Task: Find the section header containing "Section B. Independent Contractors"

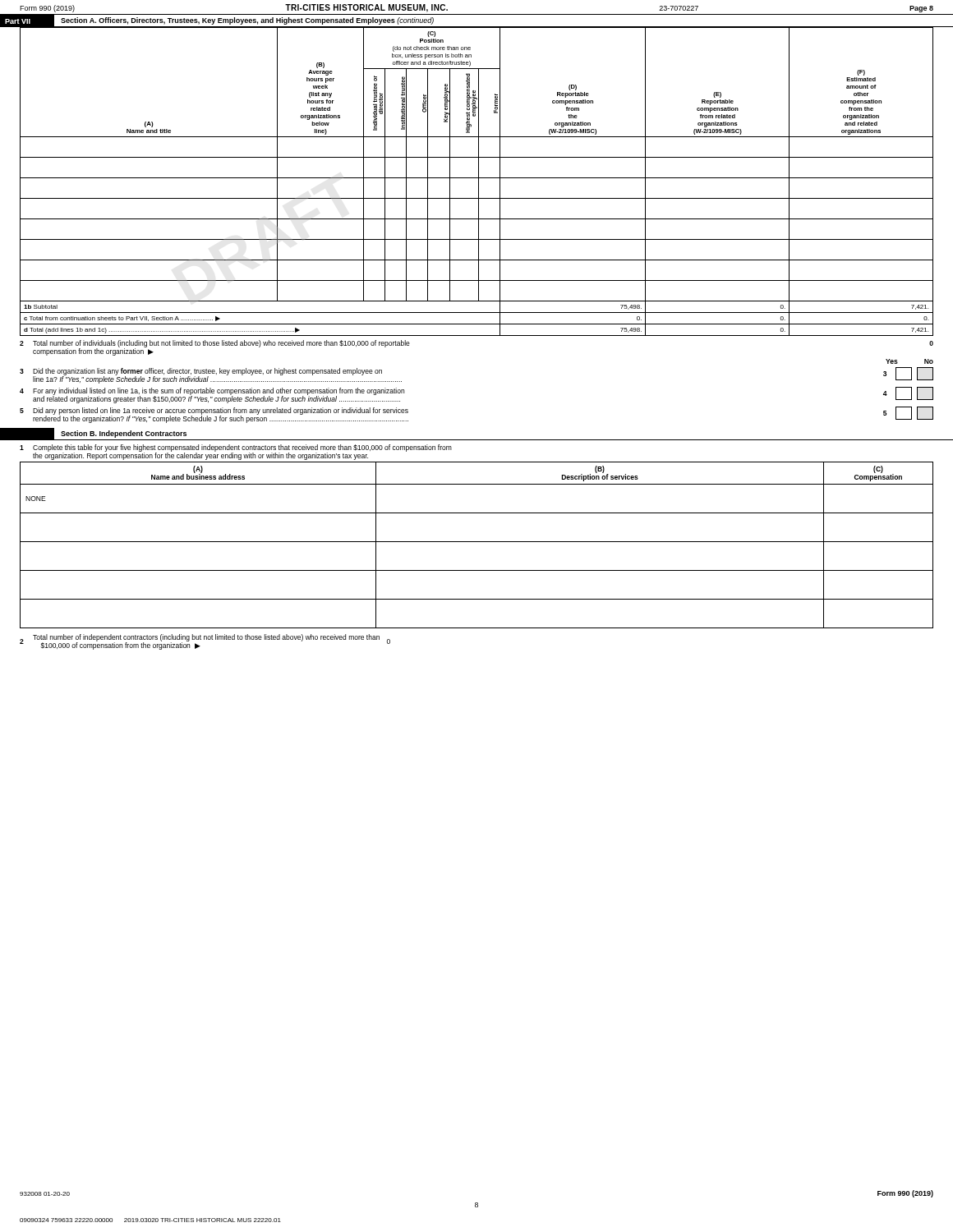Action: coord(124,434)
